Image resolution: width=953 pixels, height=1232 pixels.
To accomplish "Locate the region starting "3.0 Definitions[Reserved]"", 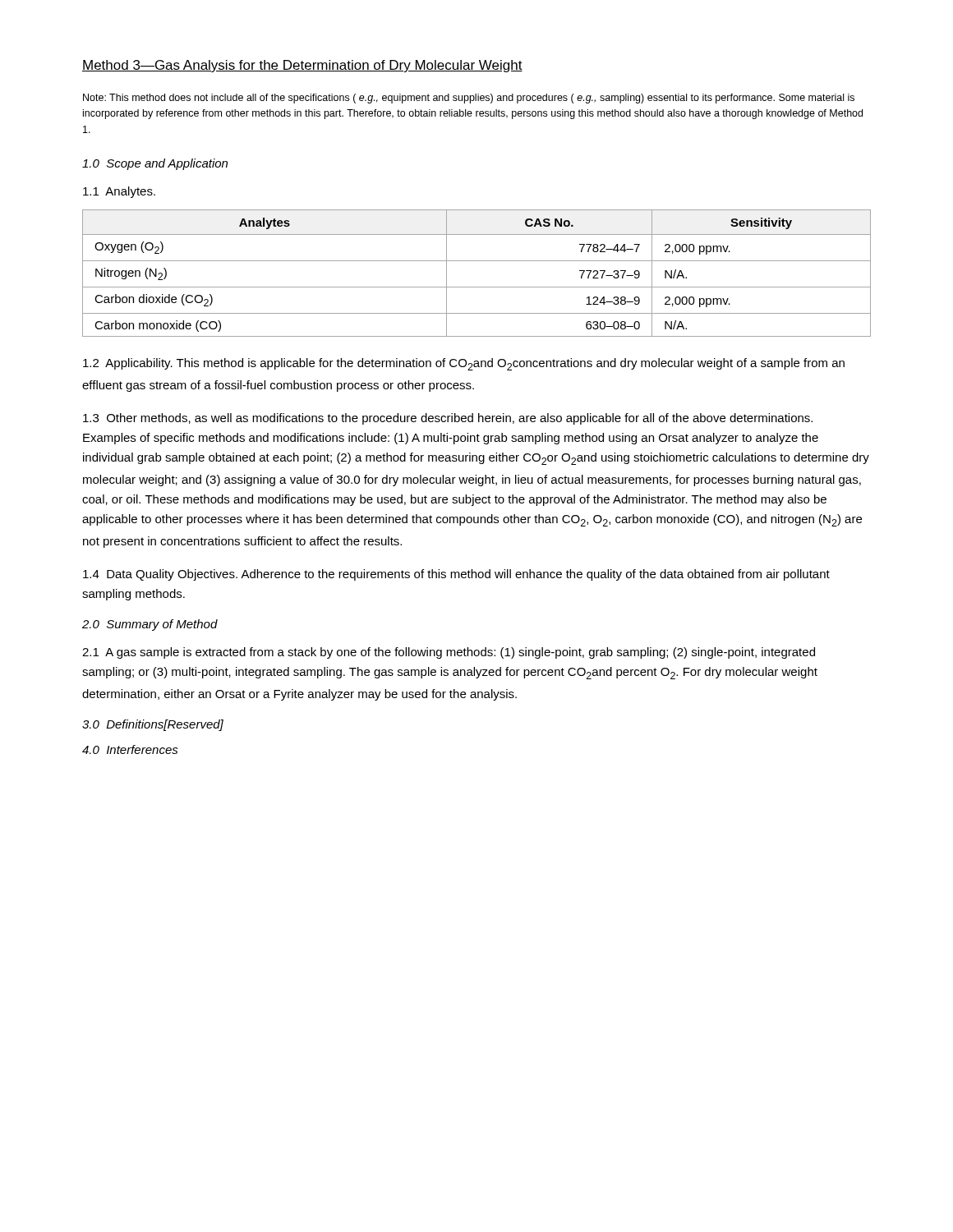I will (153, 724).
